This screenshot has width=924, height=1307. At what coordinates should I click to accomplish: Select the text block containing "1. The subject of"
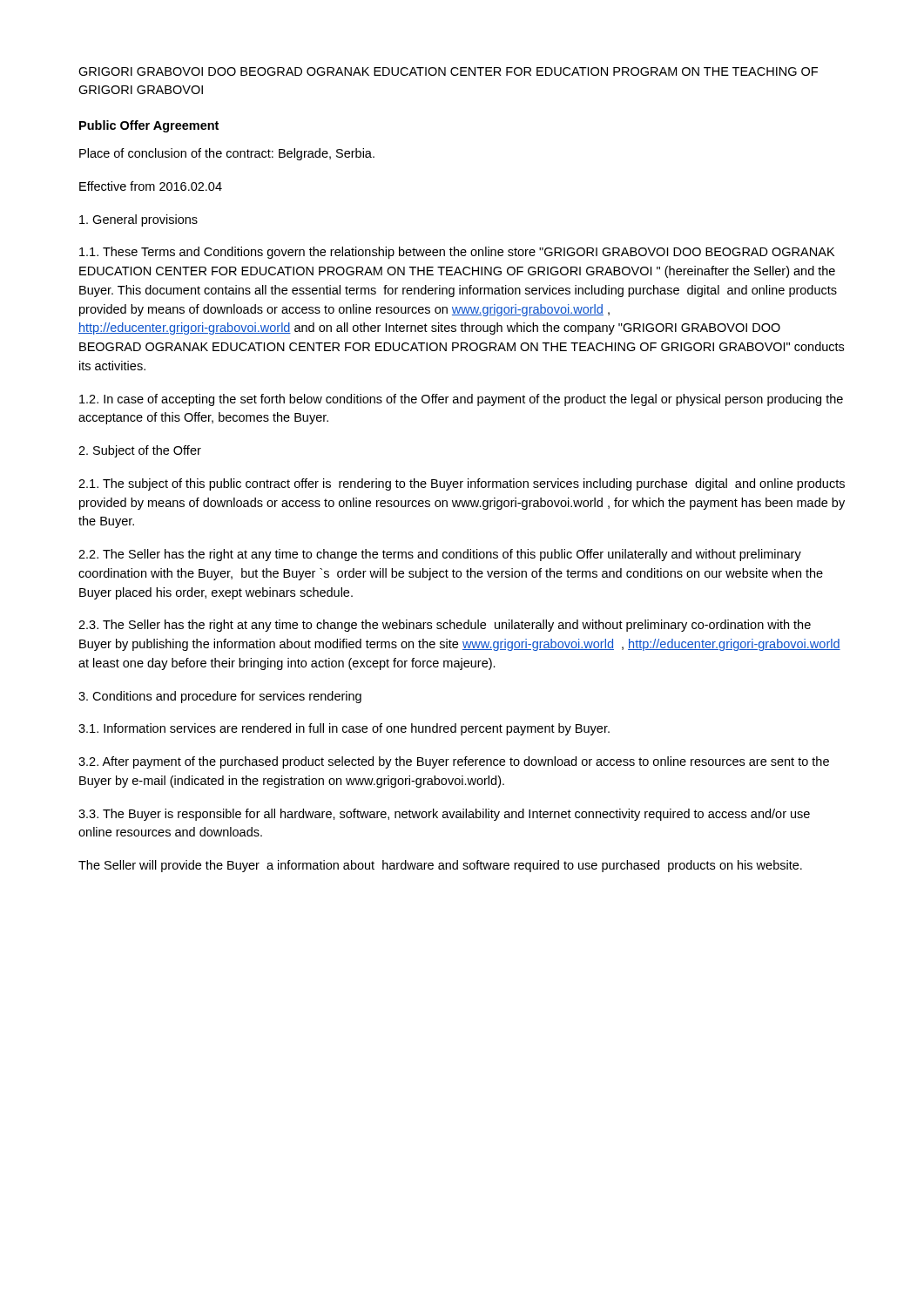[462, 502]
